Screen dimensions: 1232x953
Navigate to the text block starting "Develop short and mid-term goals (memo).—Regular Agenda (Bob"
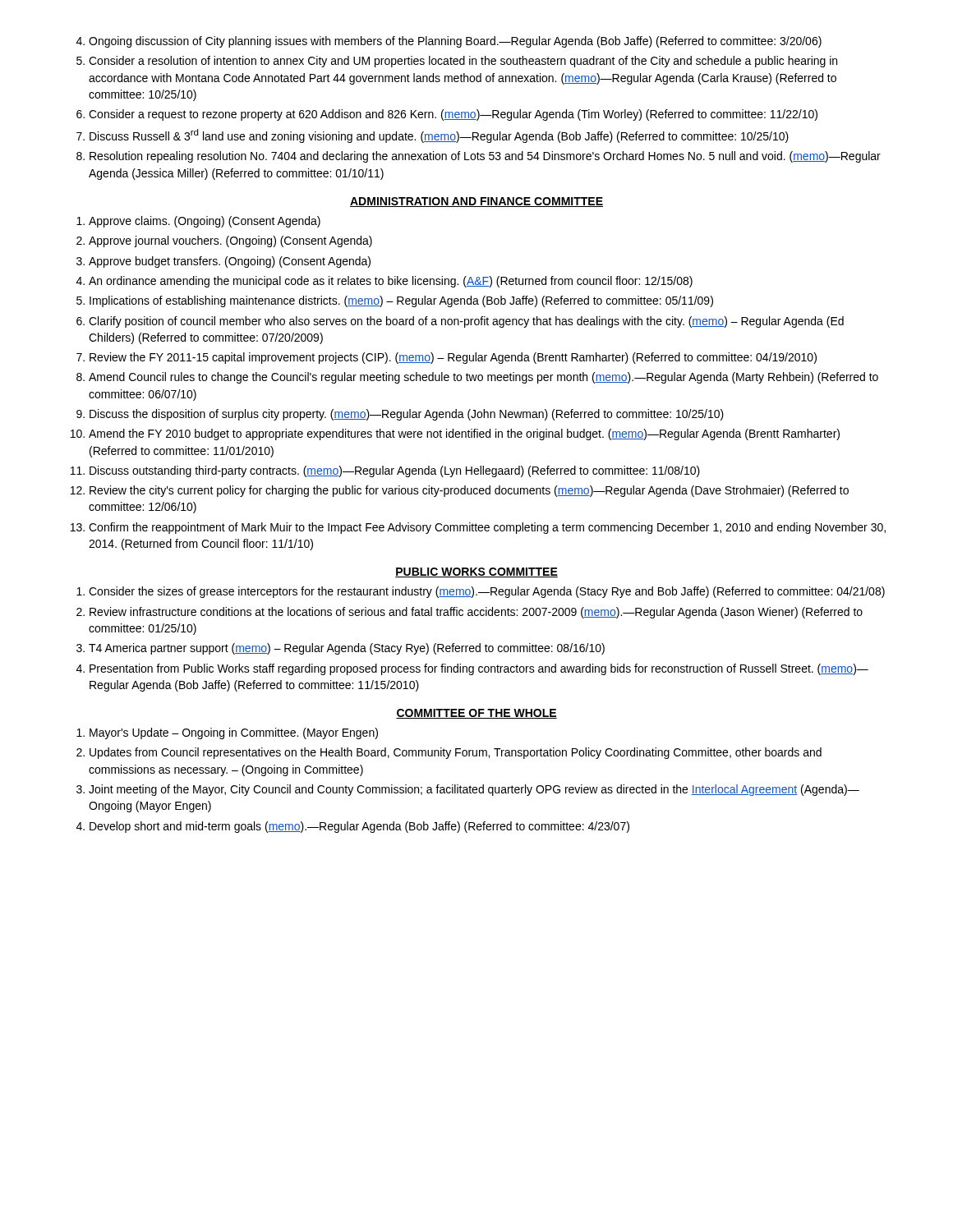click(488, 826)
